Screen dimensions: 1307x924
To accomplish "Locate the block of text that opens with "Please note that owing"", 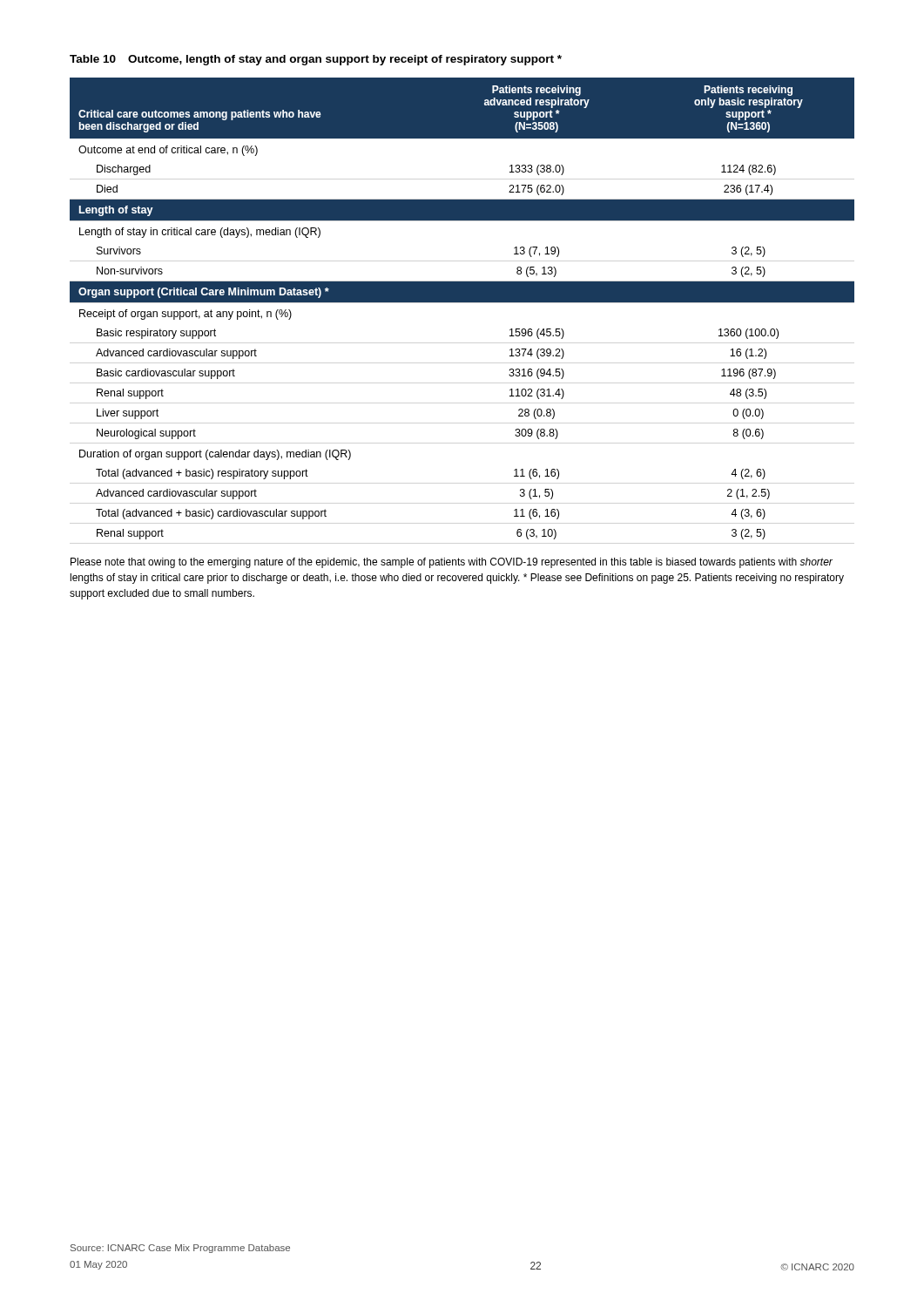I will pos(457,578).
